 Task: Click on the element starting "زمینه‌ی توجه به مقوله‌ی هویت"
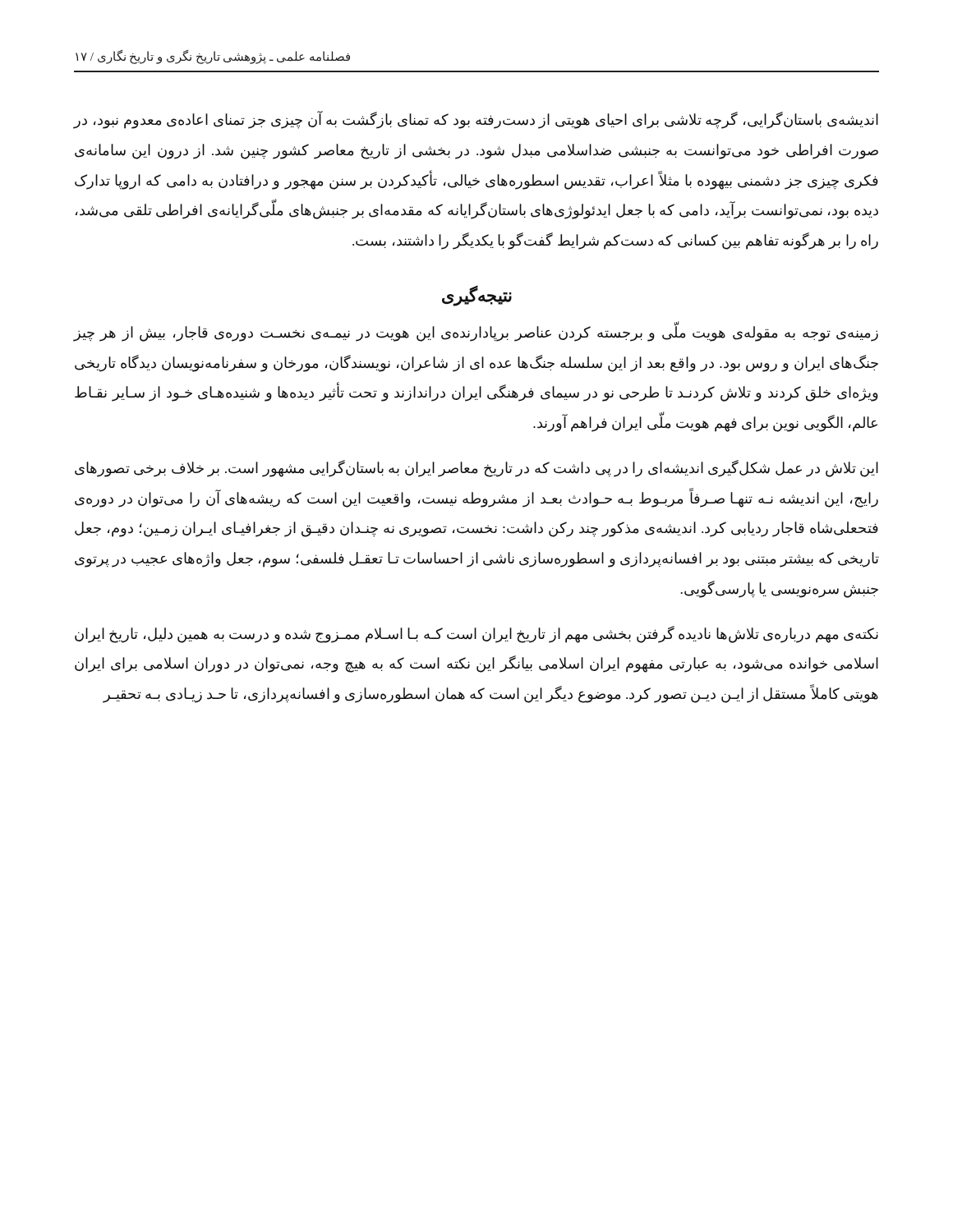(476, 378)
